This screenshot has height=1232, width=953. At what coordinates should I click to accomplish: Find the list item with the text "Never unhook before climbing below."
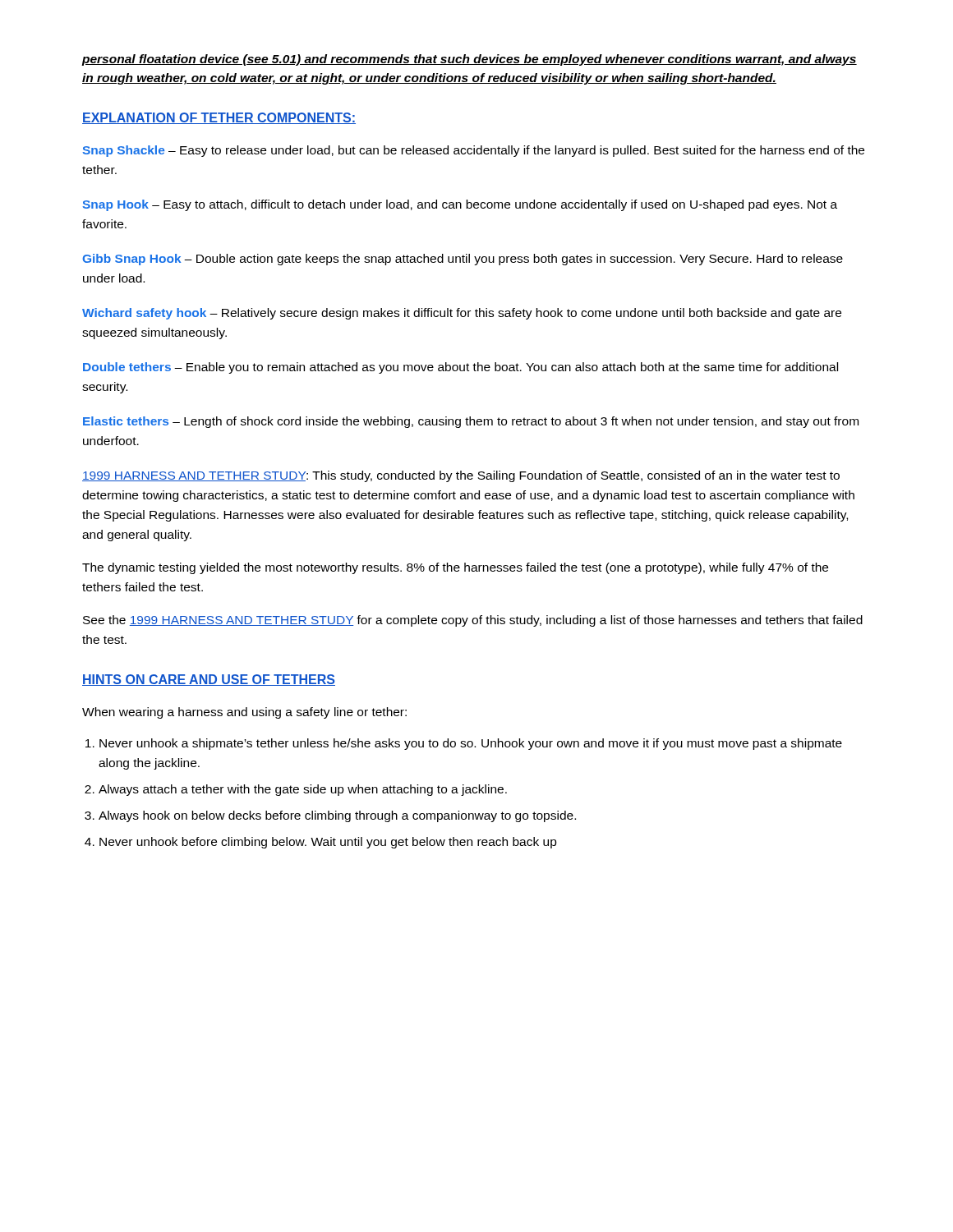coord(328,841)
